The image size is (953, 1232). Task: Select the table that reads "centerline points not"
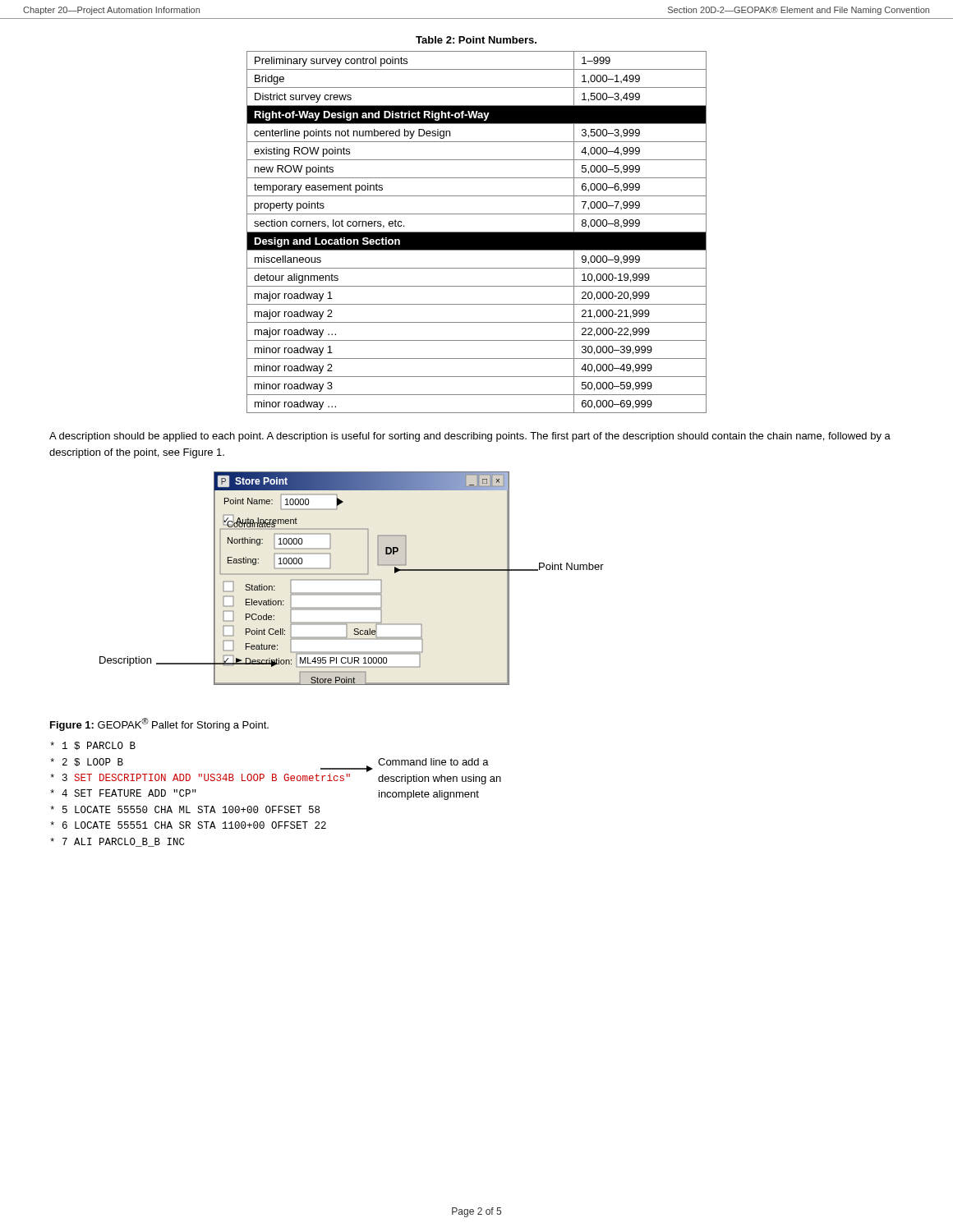pos(476,232)
